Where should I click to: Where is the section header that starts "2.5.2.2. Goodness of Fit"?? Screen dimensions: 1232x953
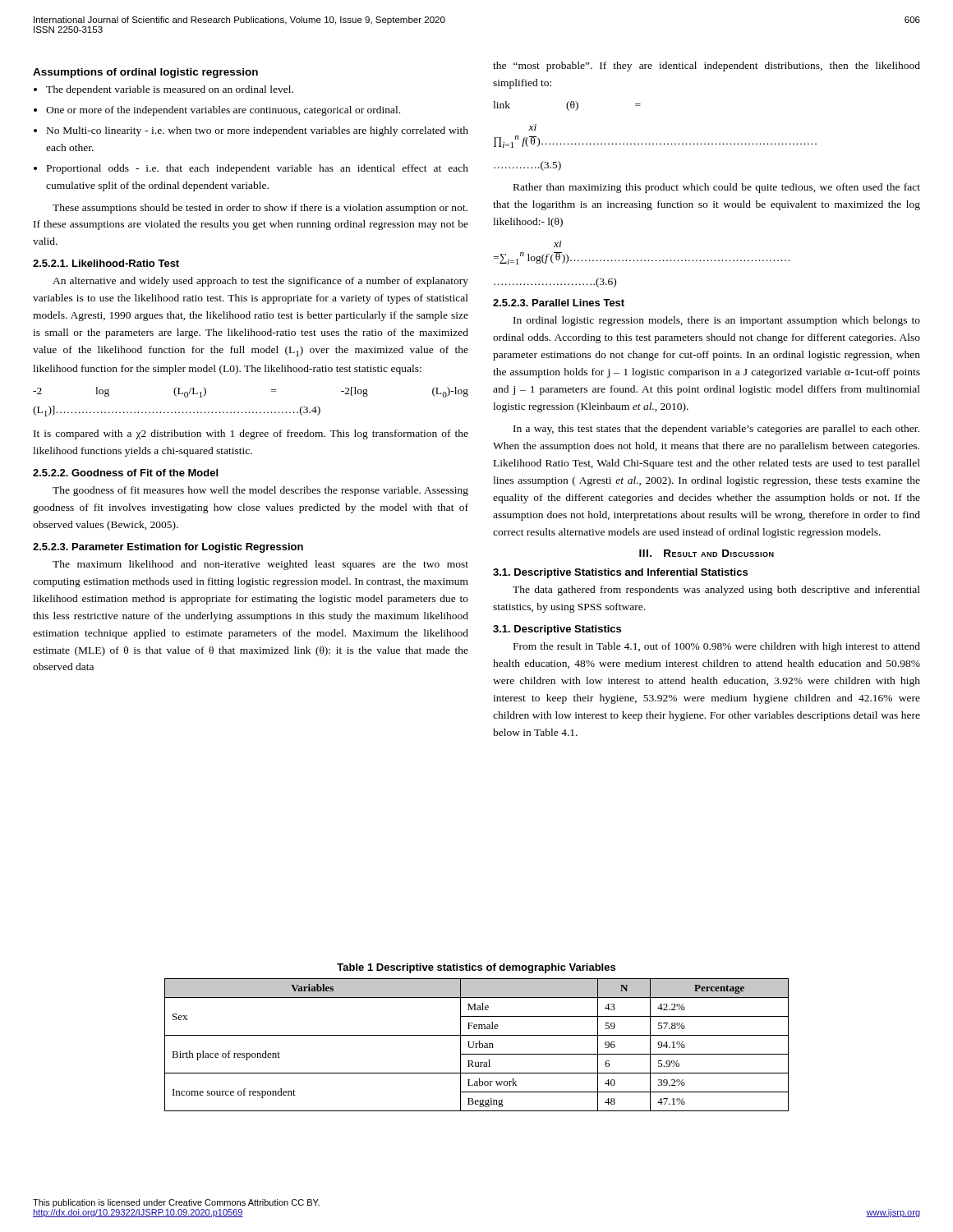[x=125, y=473]
